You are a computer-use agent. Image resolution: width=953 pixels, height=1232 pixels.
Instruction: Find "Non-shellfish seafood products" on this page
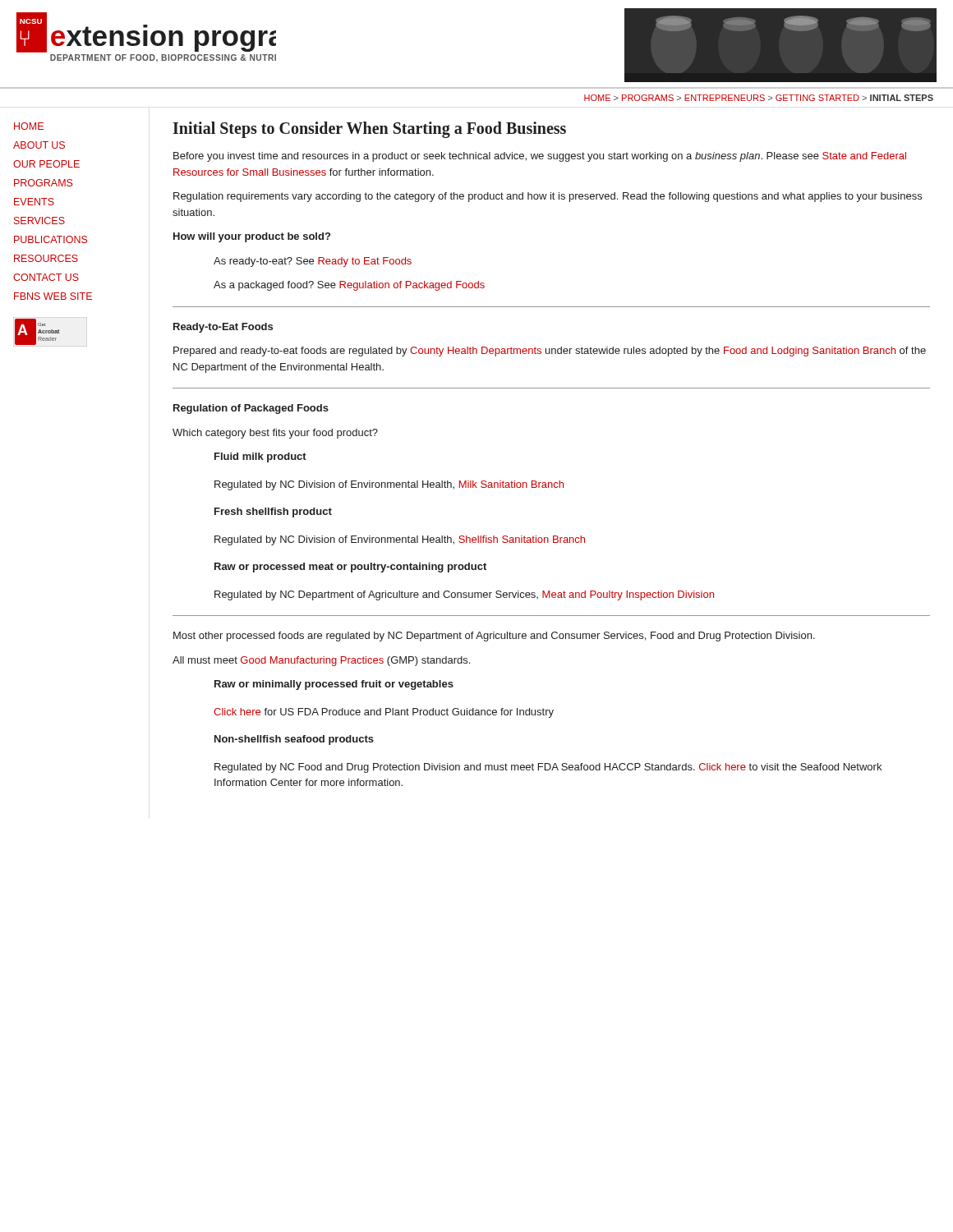[294, 740]
